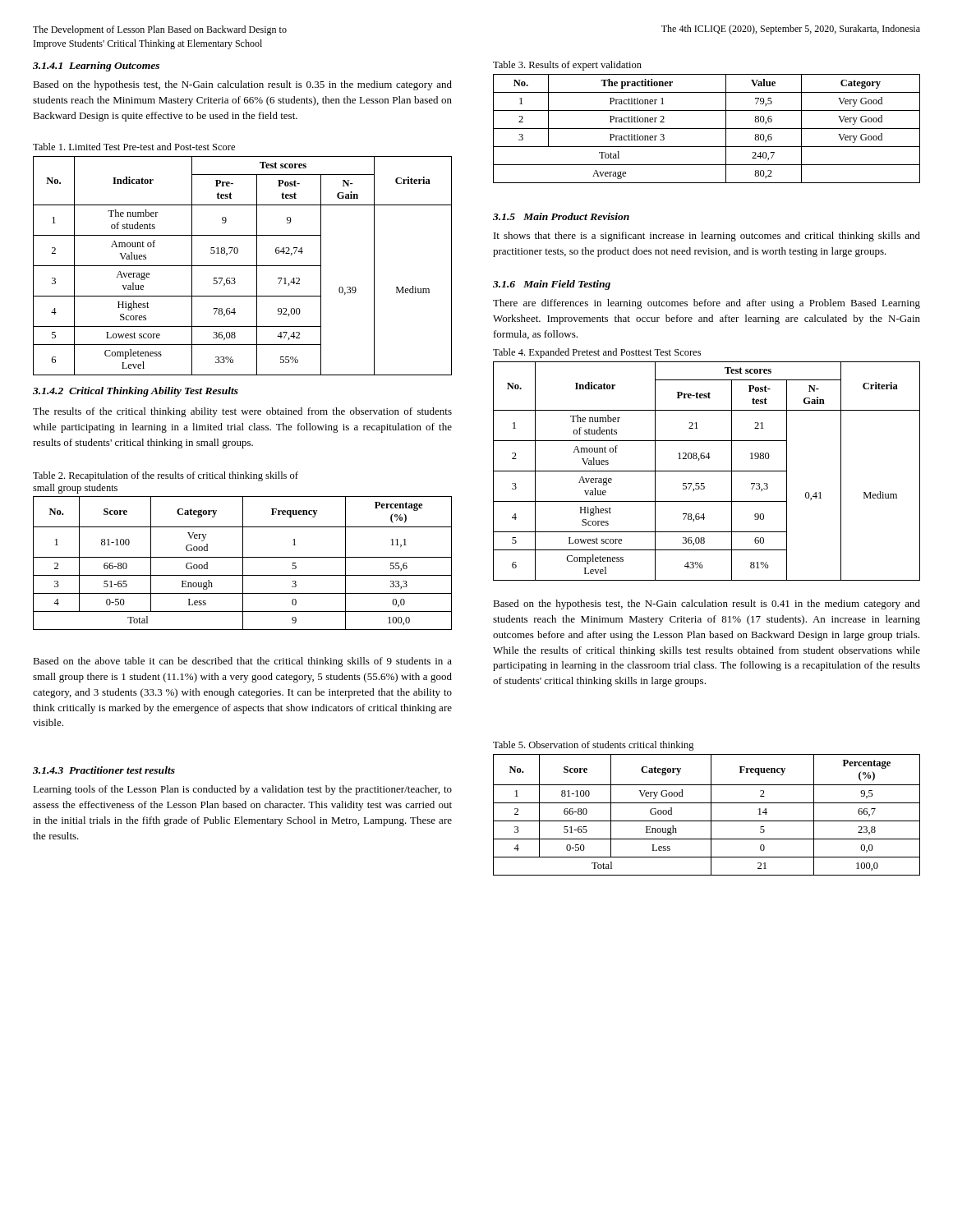The image size is (953, 1232).
Task: Point to the element starting "Table 4. Expanded Pretest and Posttest Test"
Action: [x=597, y=352]
